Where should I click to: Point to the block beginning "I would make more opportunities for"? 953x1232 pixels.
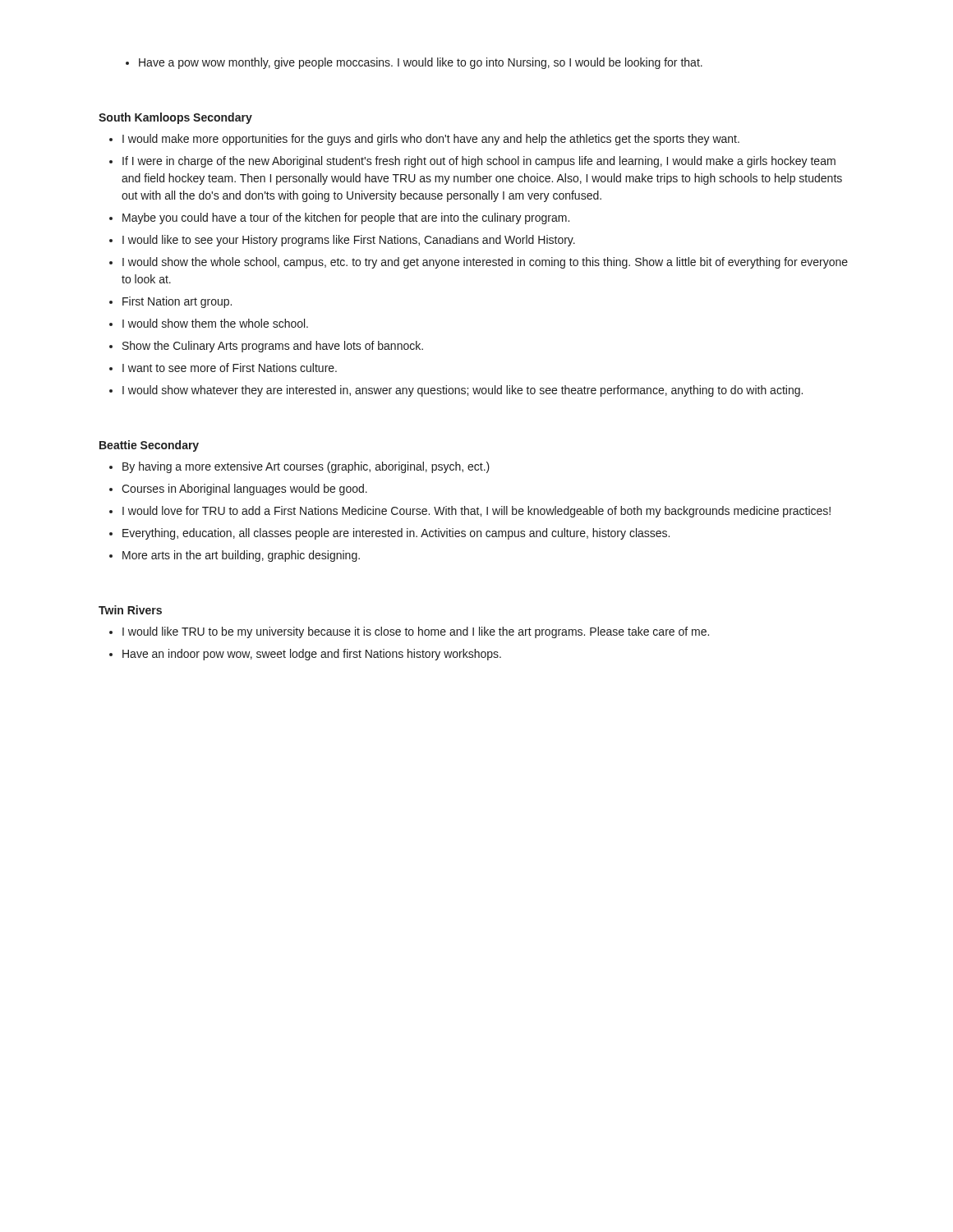point(476,139)
